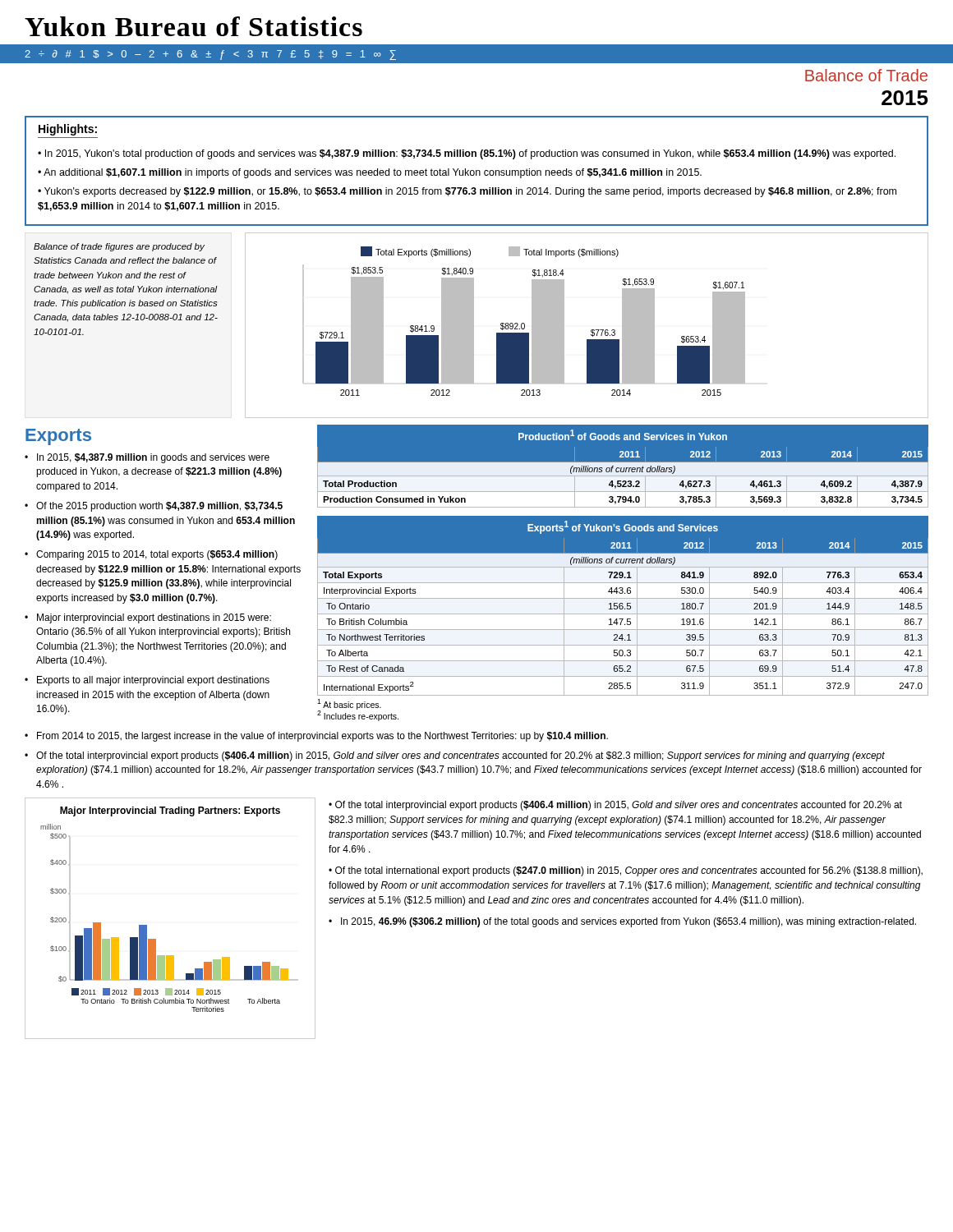Locate the table with the text "To British Columbia"
The width and height of the screenshot is (953, 1232).
623,618
